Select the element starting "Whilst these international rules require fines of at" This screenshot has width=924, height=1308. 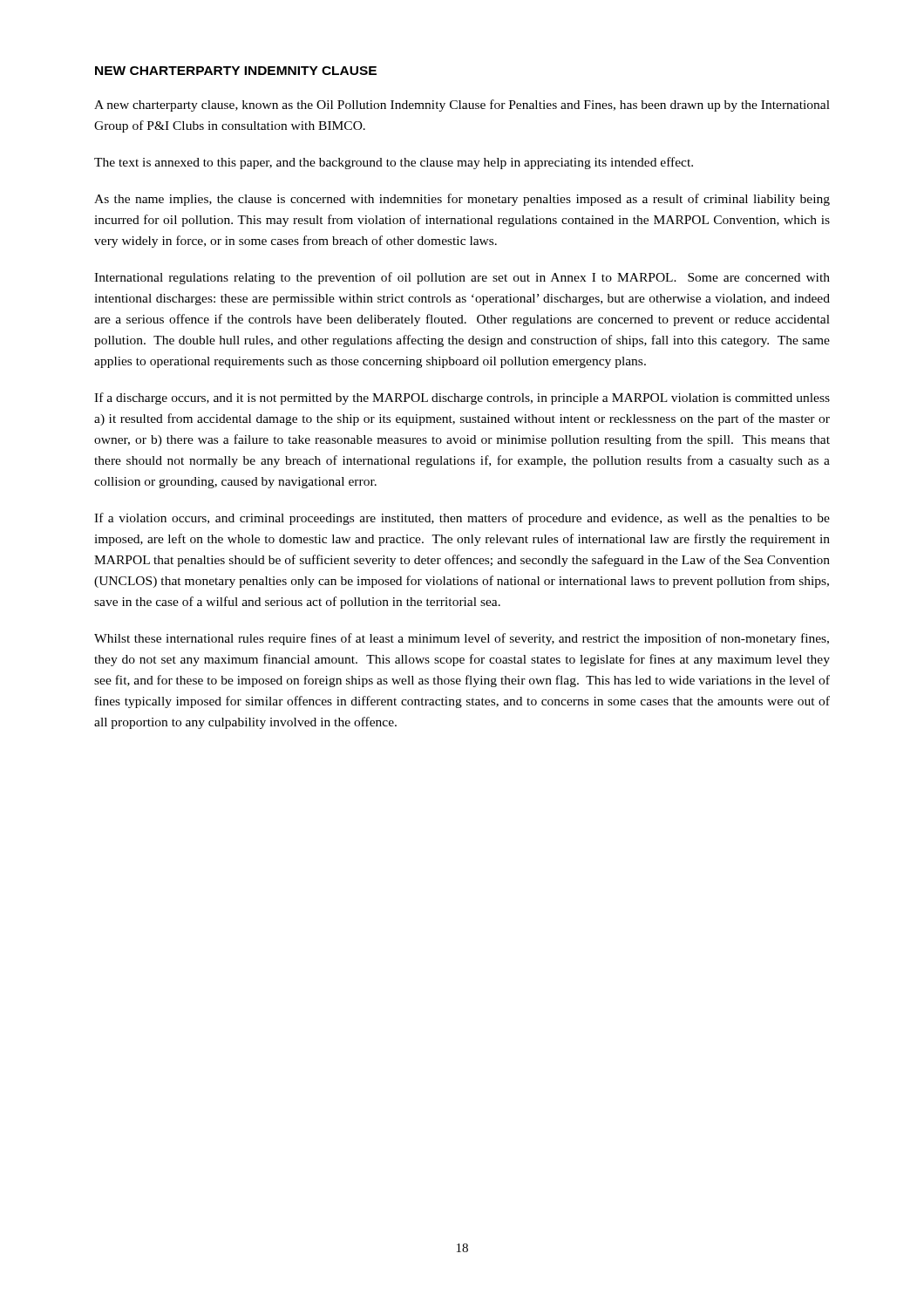coord(462,680)
